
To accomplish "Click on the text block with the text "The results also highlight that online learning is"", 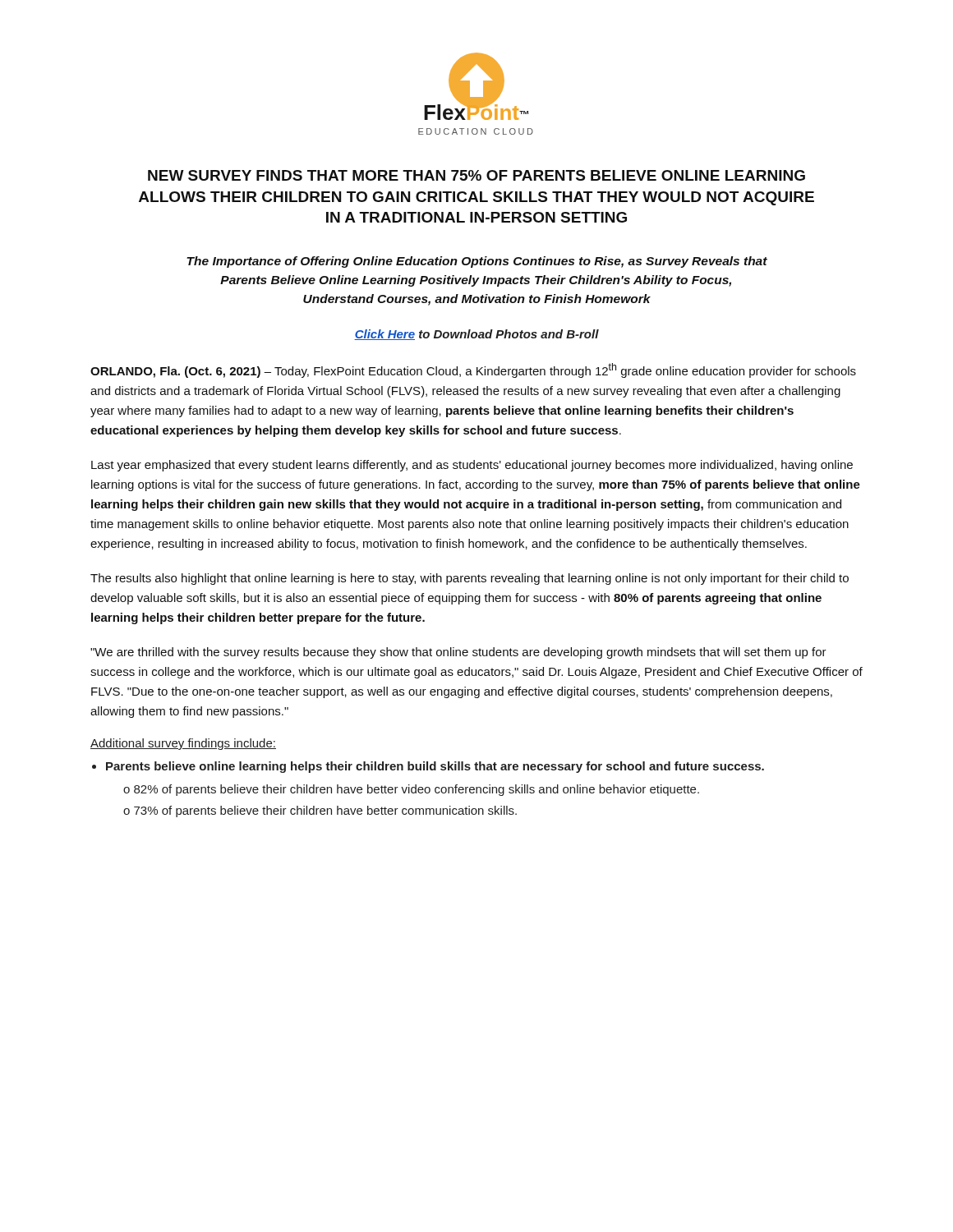I will click(x=470, y=597).
